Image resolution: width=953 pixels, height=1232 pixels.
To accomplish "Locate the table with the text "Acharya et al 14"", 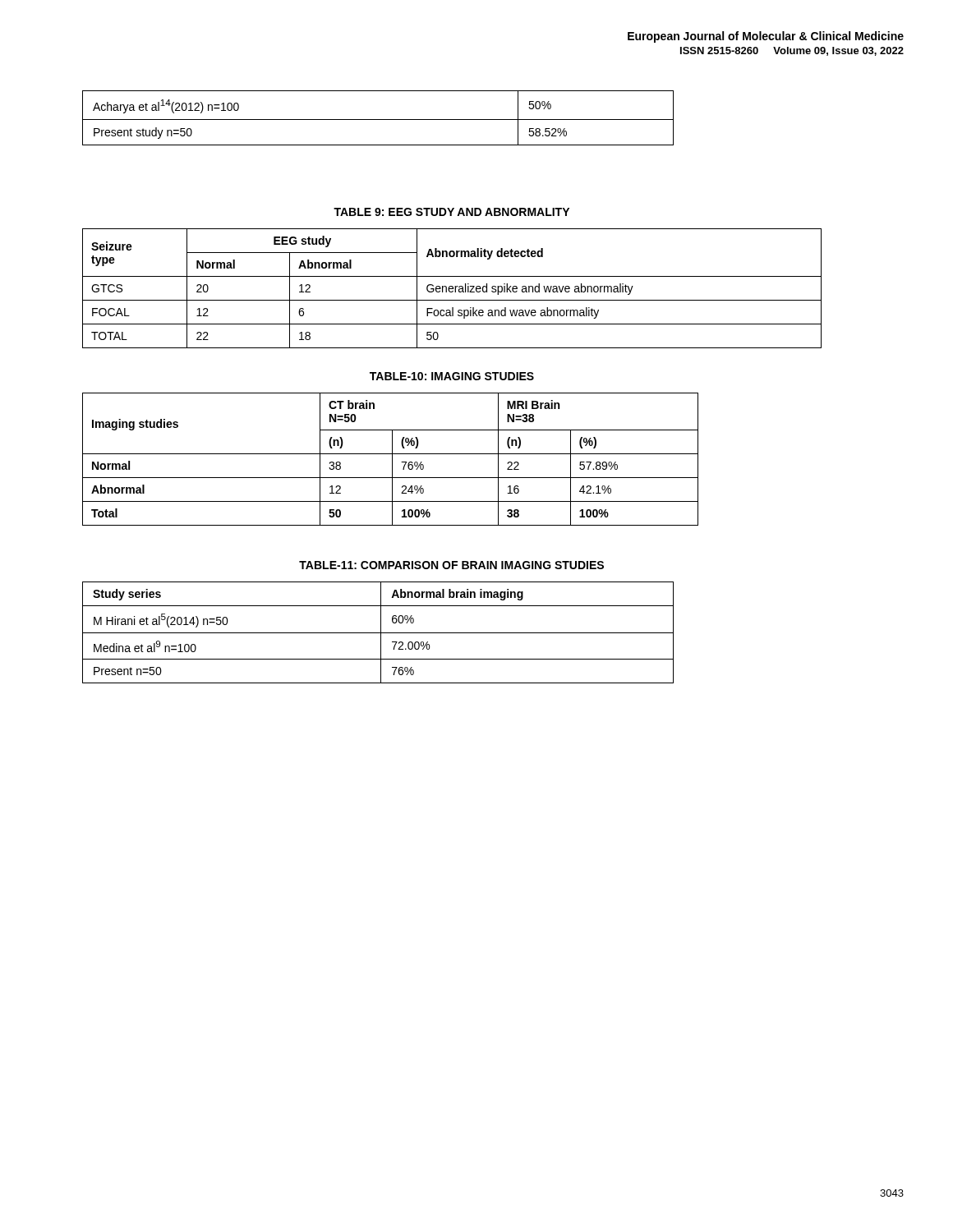I will coord(378,118).
